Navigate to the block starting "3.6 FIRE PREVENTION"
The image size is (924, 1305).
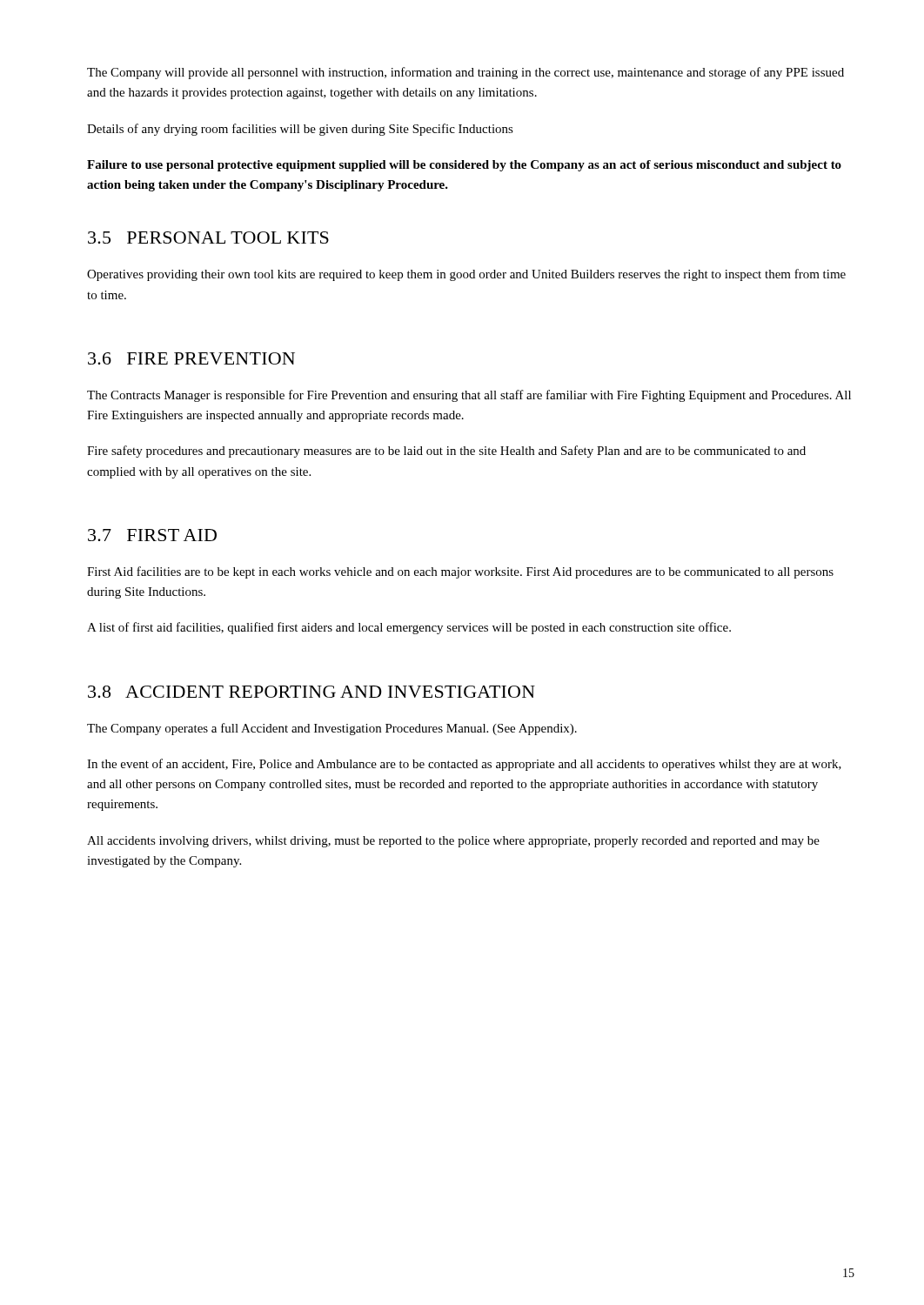pyautogui.click(x=191, y=358)
